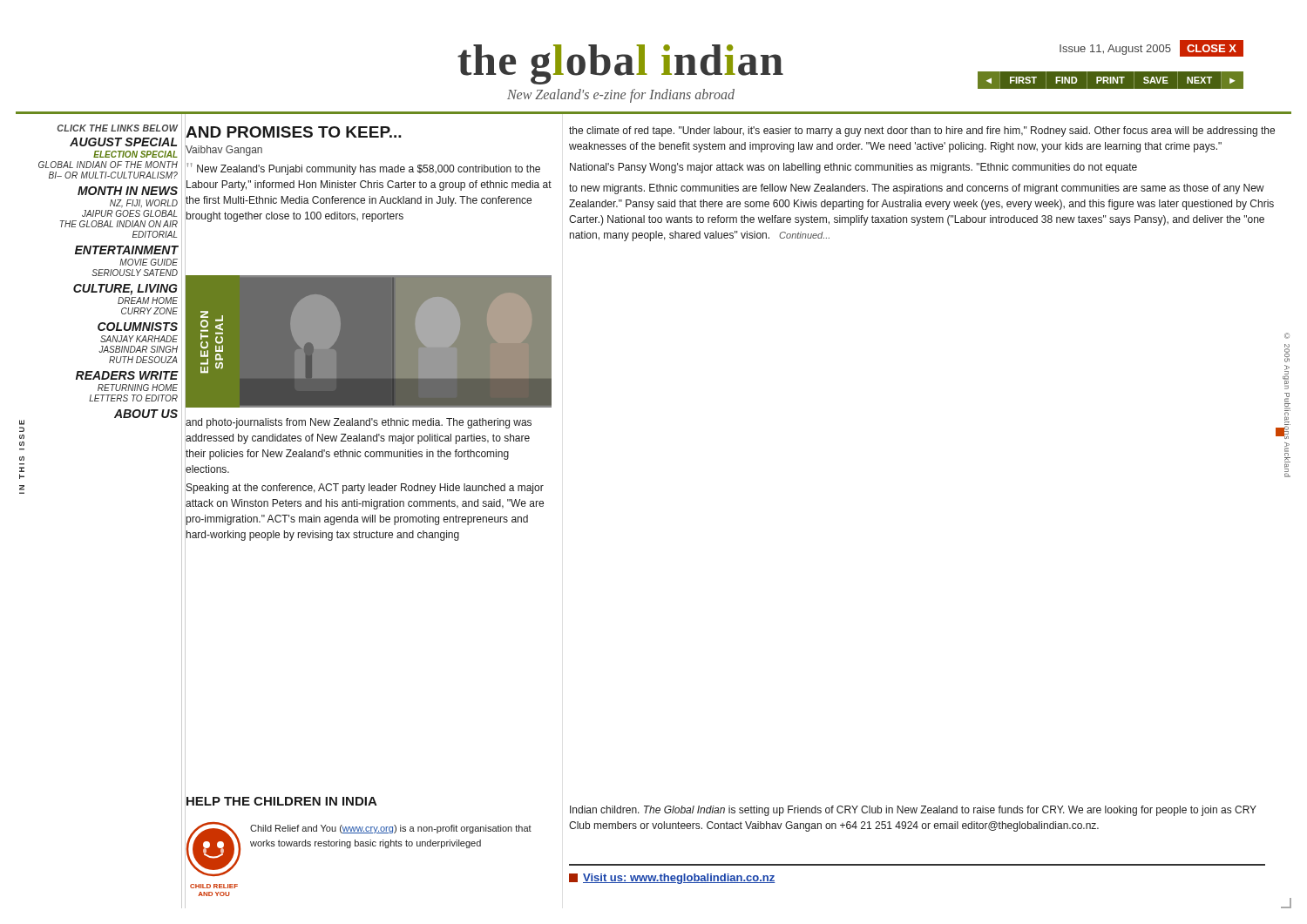Navigate to the passage starting "Vaibhav Gangan"
Screen dimensions: 924x1307
[224, 150]
